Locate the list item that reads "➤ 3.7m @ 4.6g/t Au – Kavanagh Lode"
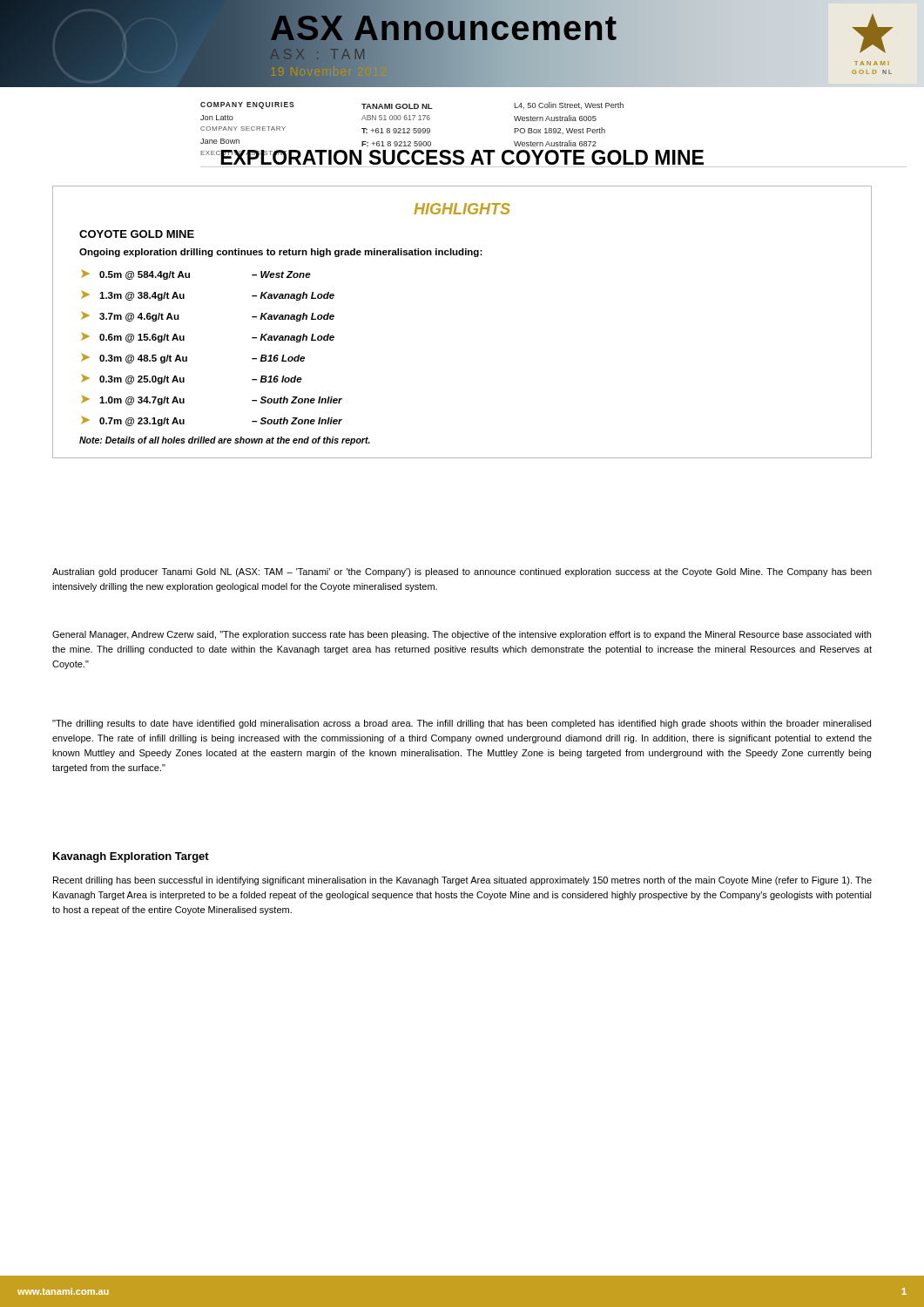The width and height of the screenshot is (924, 1307). click(129, 315)
